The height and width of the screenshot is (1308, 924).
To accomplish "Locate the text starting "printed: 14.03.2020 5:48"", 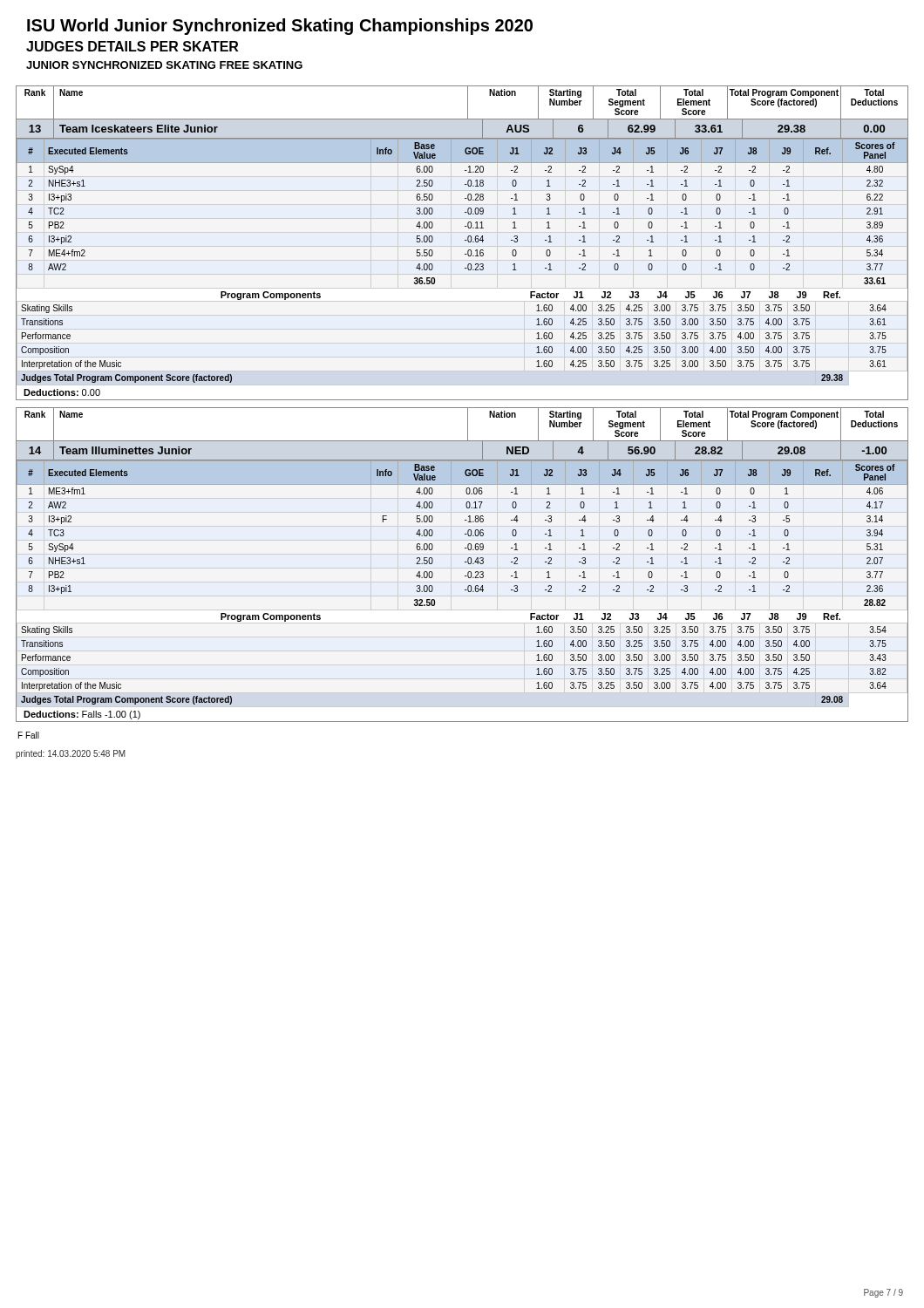I will coord(71,754).
